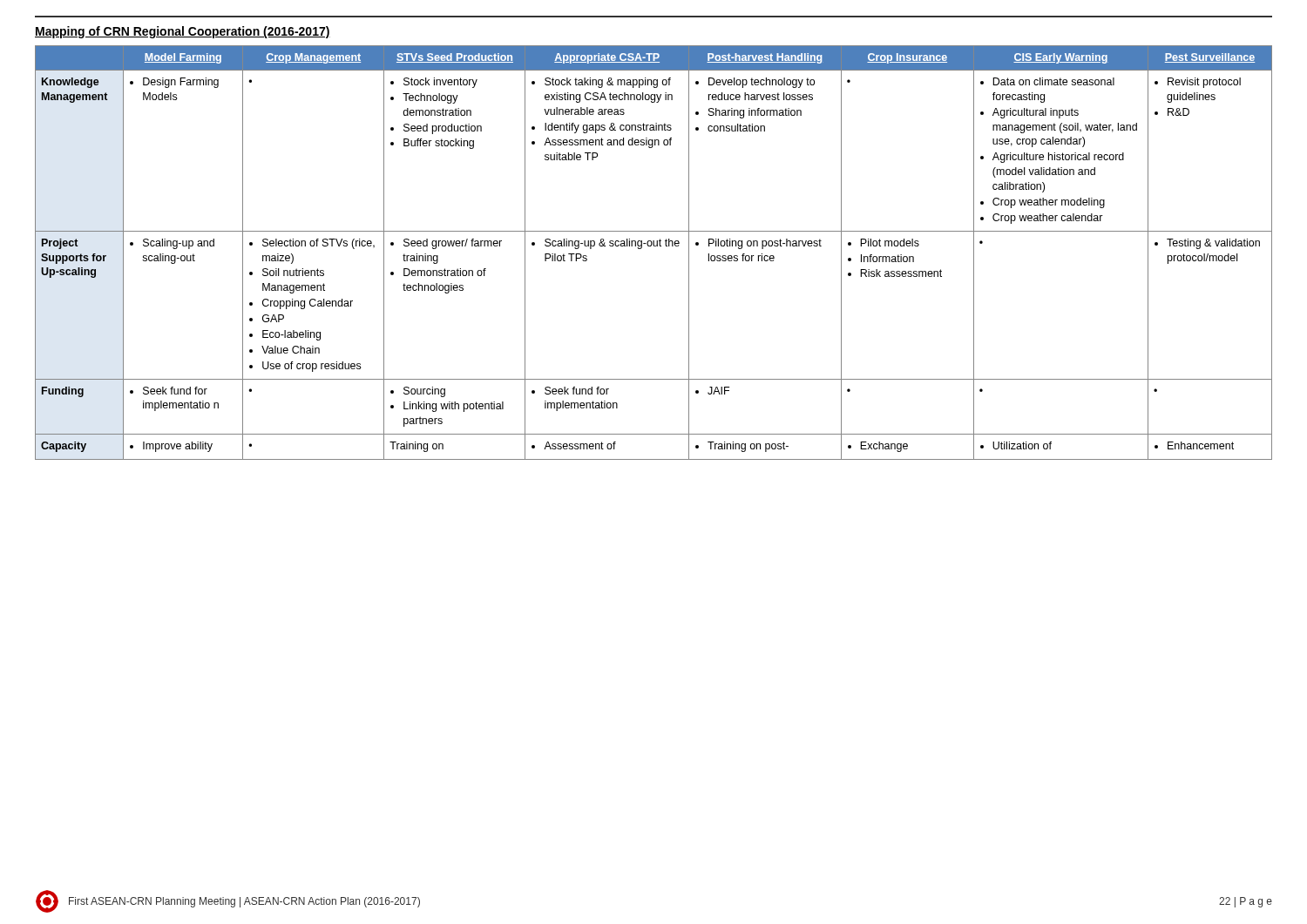The image size is (1307, 924).
Task: Locate the passage starting "Mapping of CRN Regional Cooperation (2016-2017)"
Action: click(182, 31)
